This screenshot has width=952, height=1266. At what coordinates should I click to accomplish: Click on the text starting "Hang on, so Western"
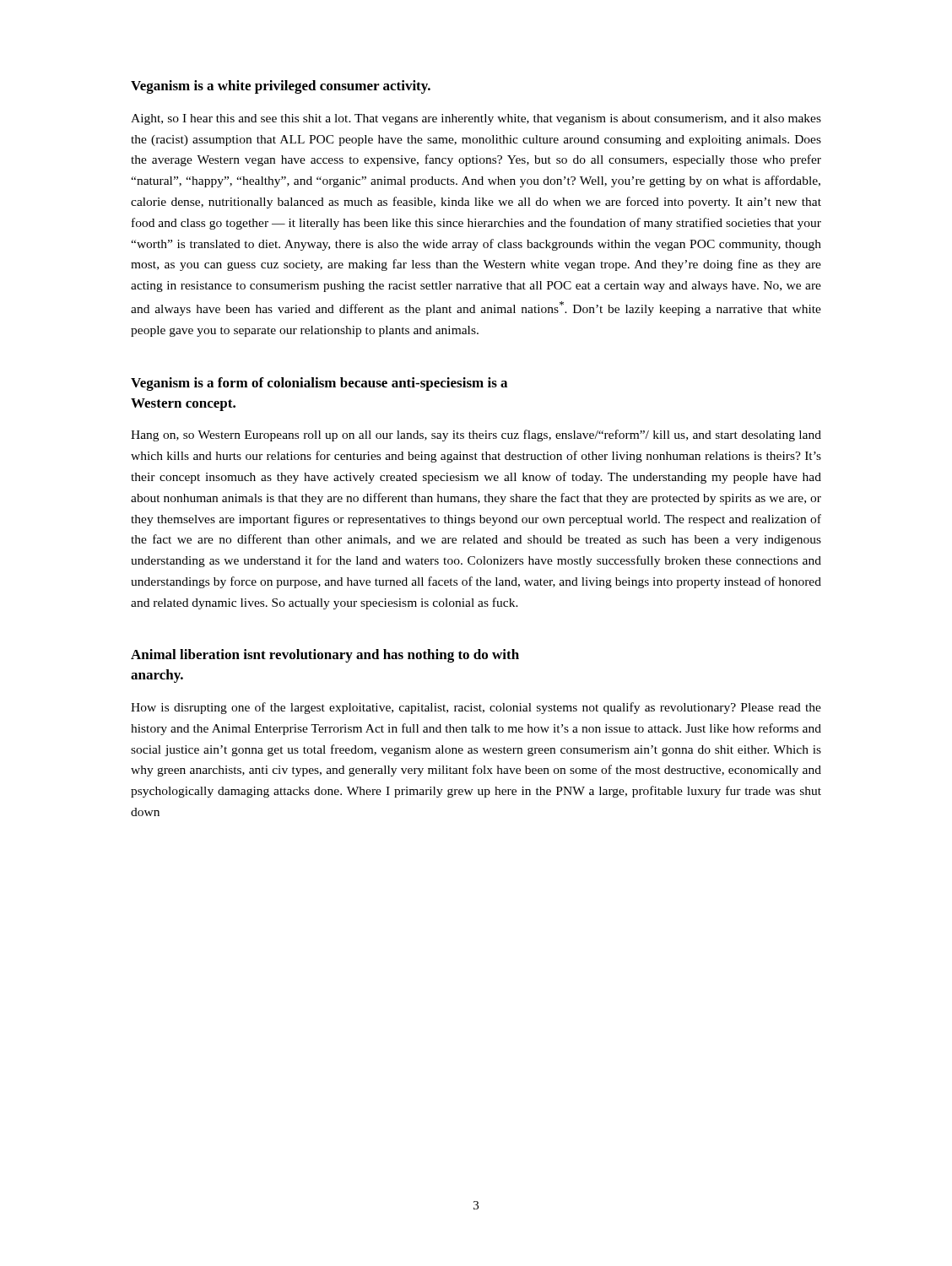click(x=476, y=518)
